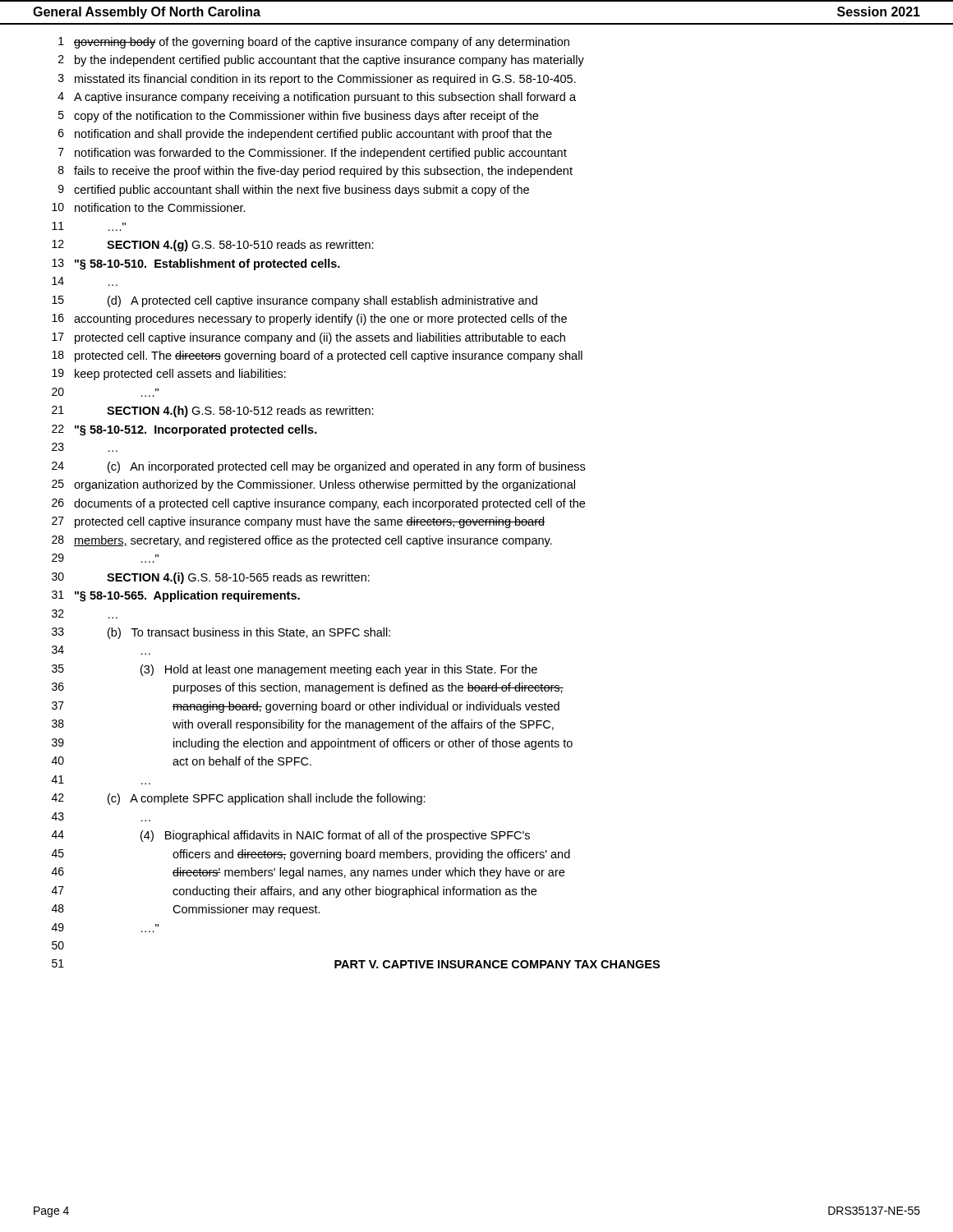Where is the section header that starts "22"§ 58-10-512. Incorporated"?
This screenshot has width=953, height=1232.
(184, 430)
